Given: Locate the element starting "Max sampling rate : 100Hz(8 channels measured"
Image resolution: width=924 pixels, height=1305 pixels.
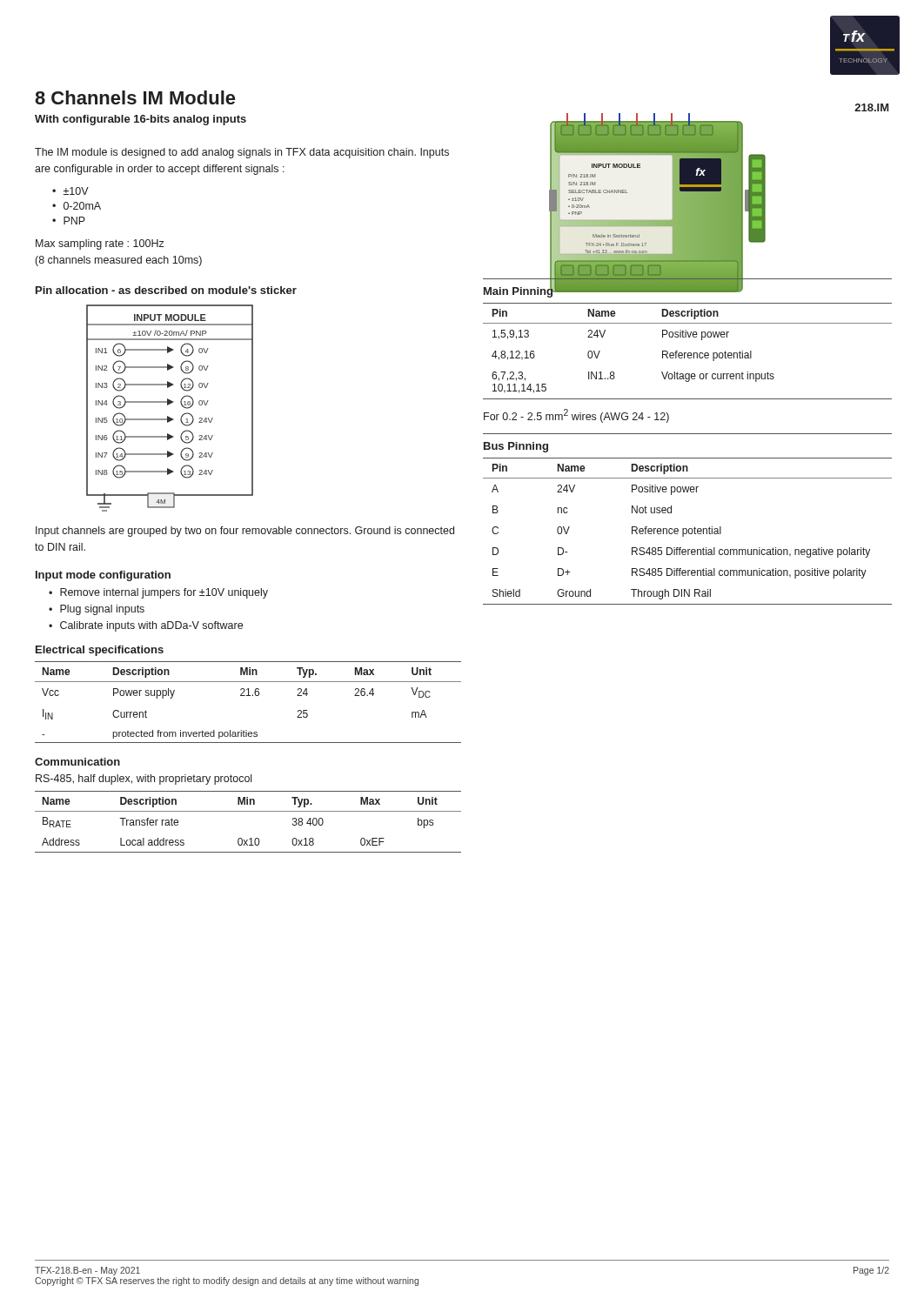Looking at the screenshot, I should [119, 252].
